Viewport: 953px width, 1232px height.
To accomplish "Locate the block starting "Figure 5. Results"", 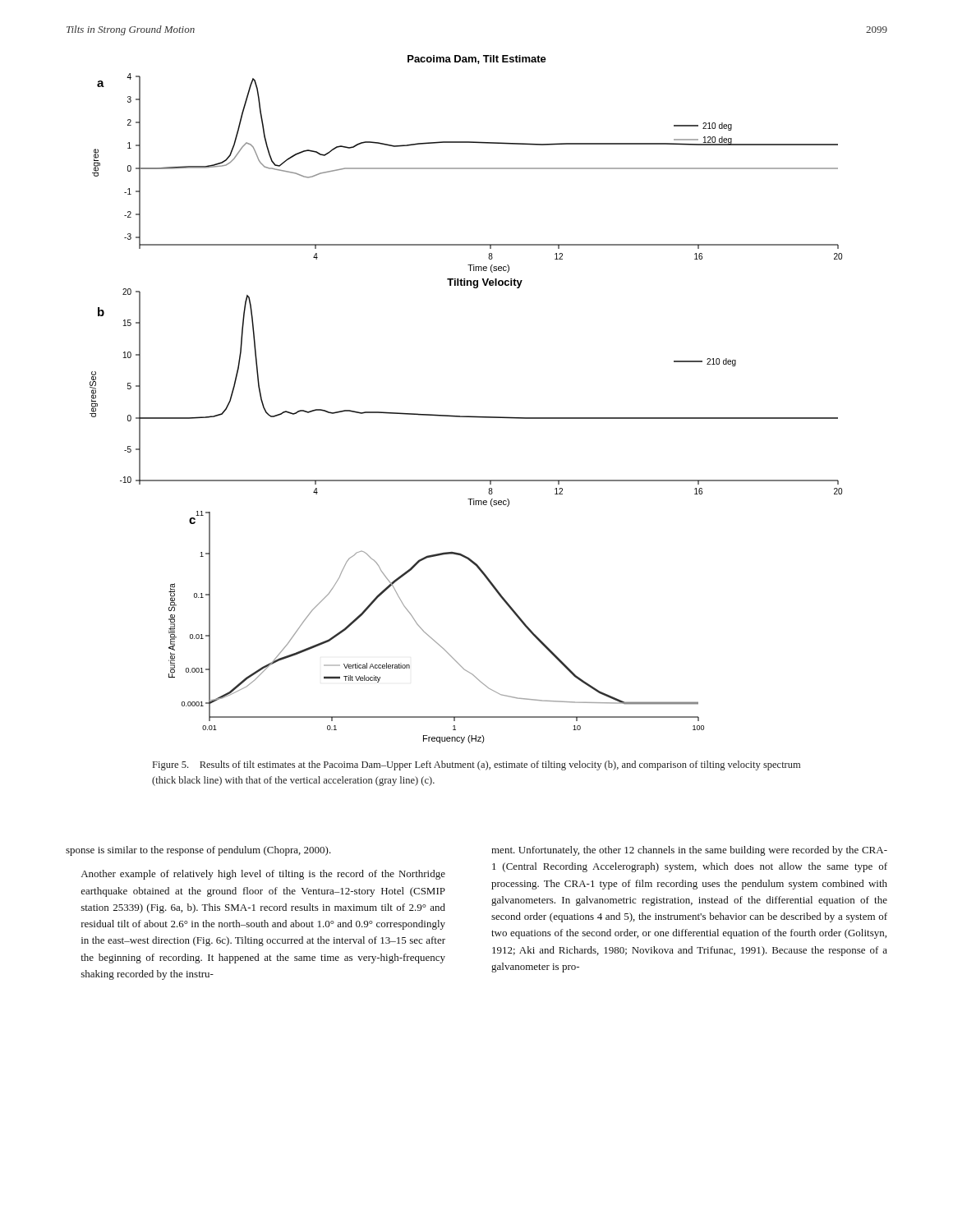I will click(476, 772).
